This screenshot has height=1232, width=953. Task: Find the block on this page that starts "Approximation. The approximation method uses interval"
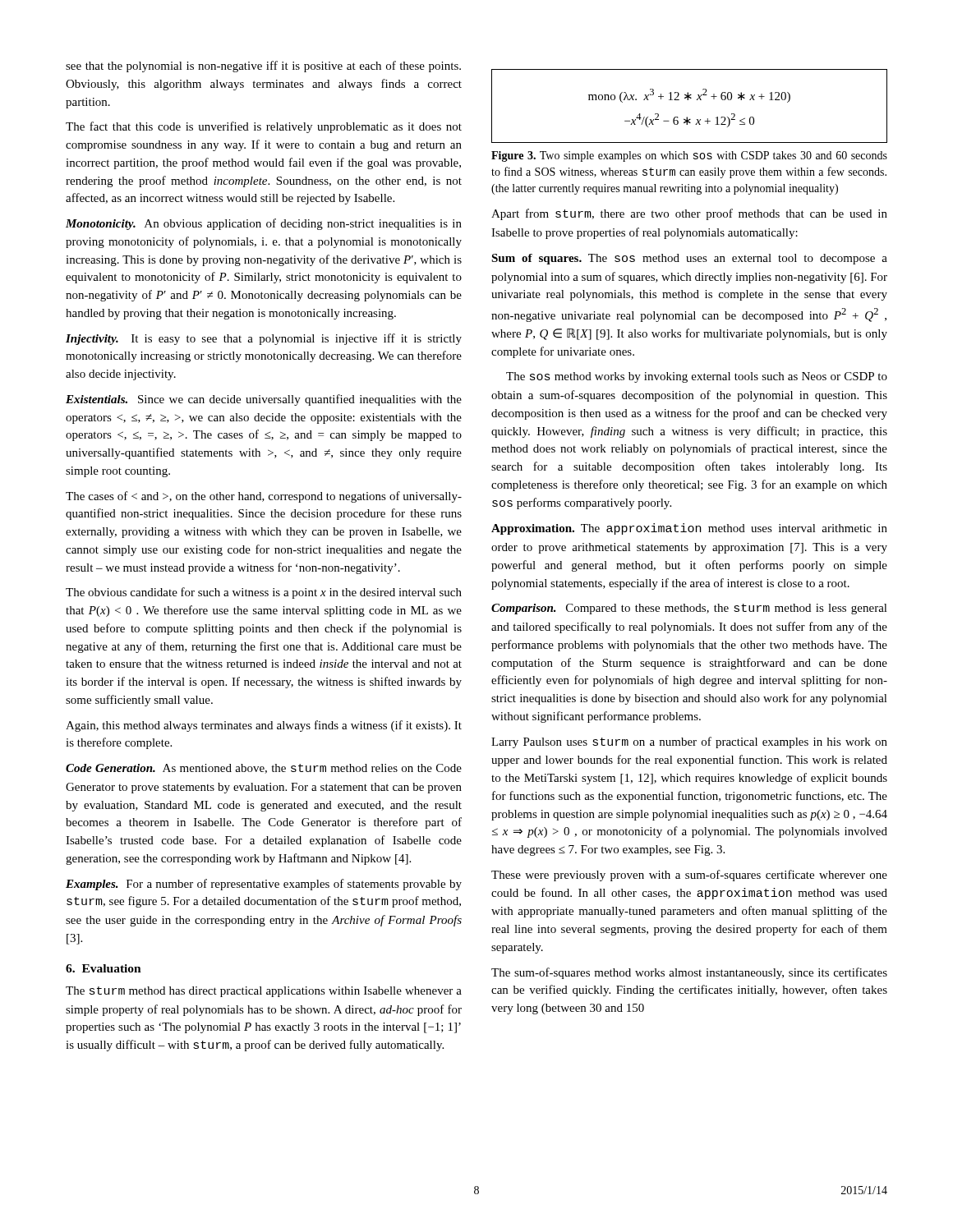689,556
